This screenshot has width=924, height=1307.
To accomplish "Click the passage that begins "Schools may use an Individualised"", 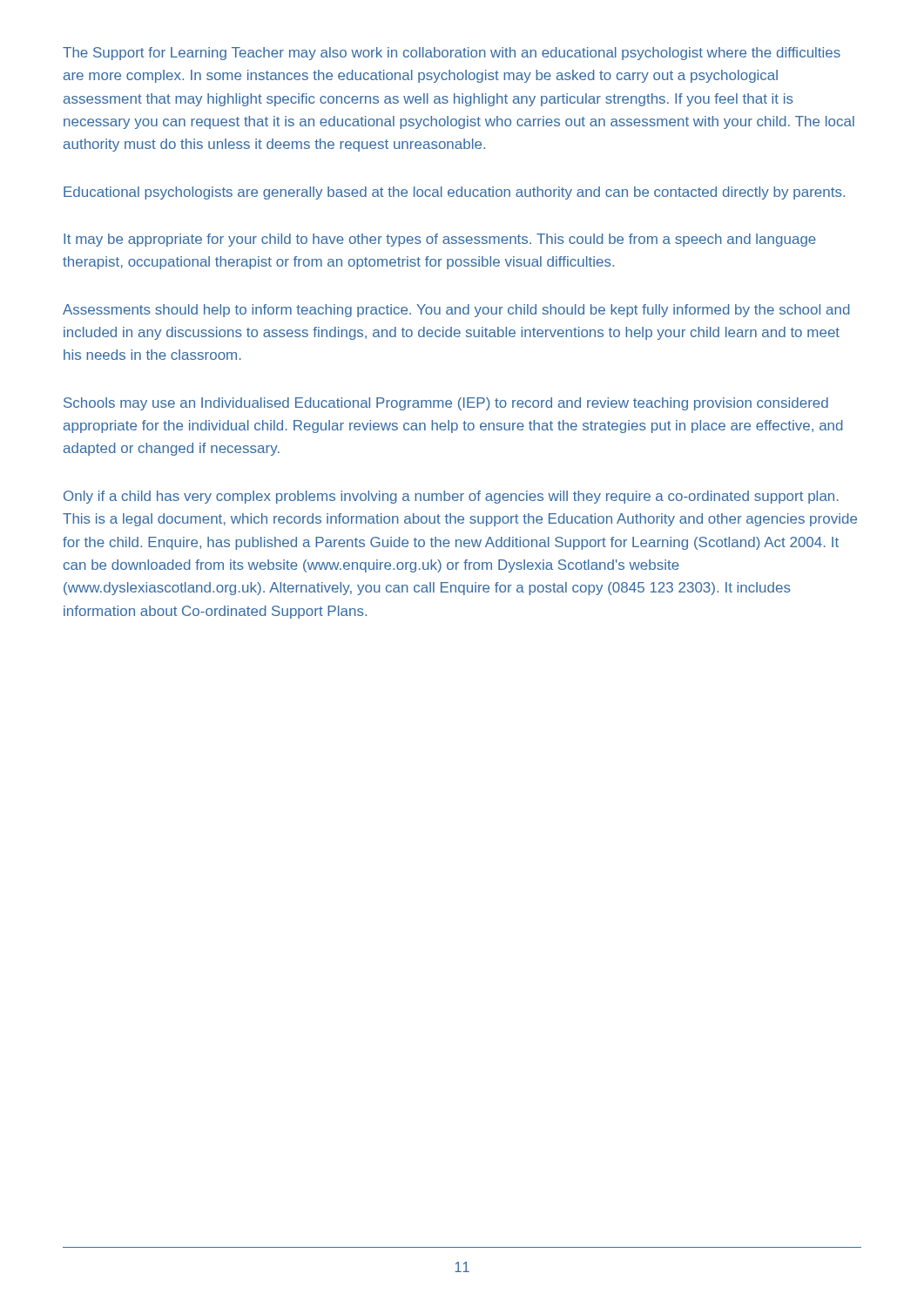I will [453, 426].
